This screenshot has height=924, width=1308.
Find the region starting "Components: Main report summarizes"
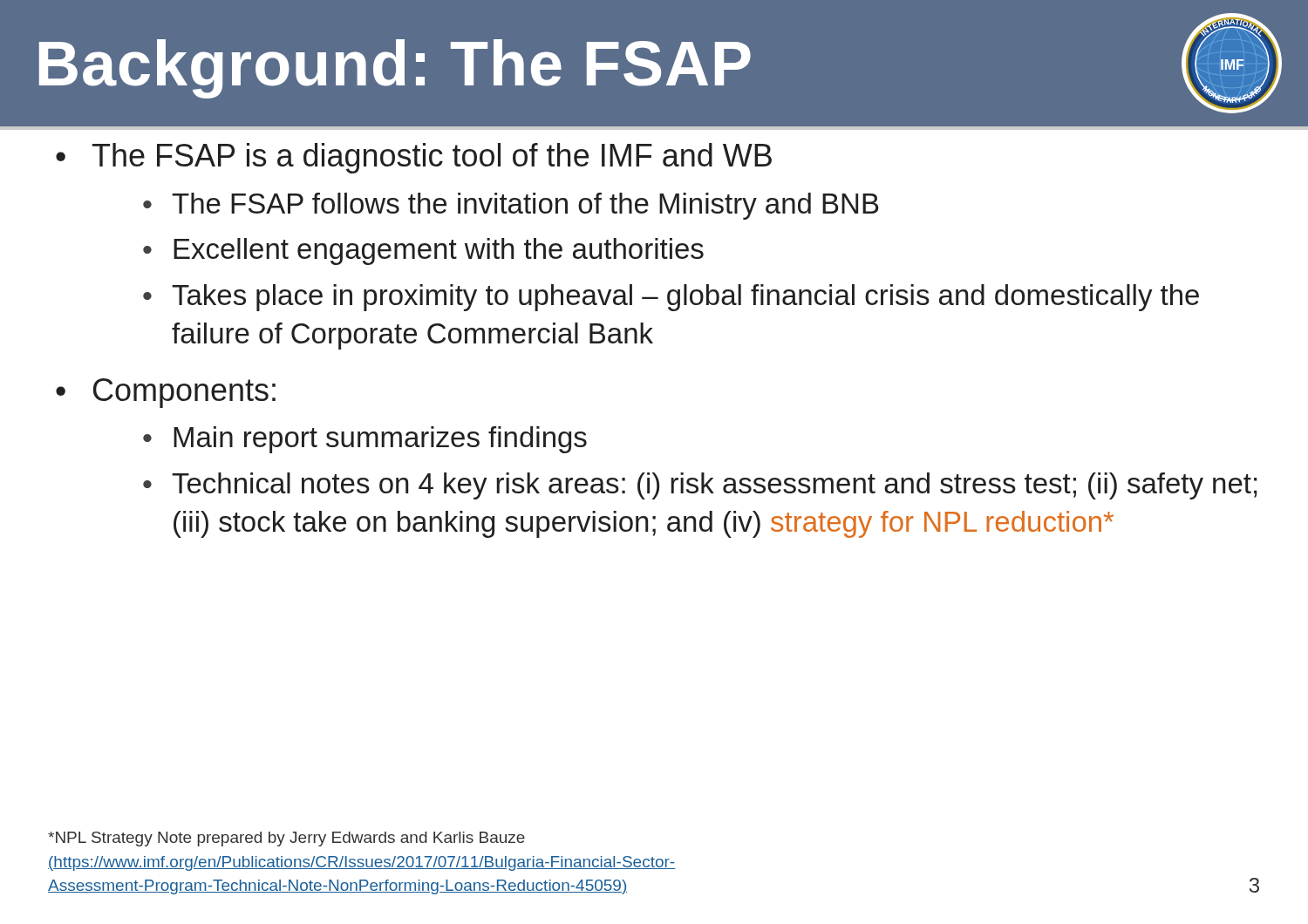(x=676, y=457)
